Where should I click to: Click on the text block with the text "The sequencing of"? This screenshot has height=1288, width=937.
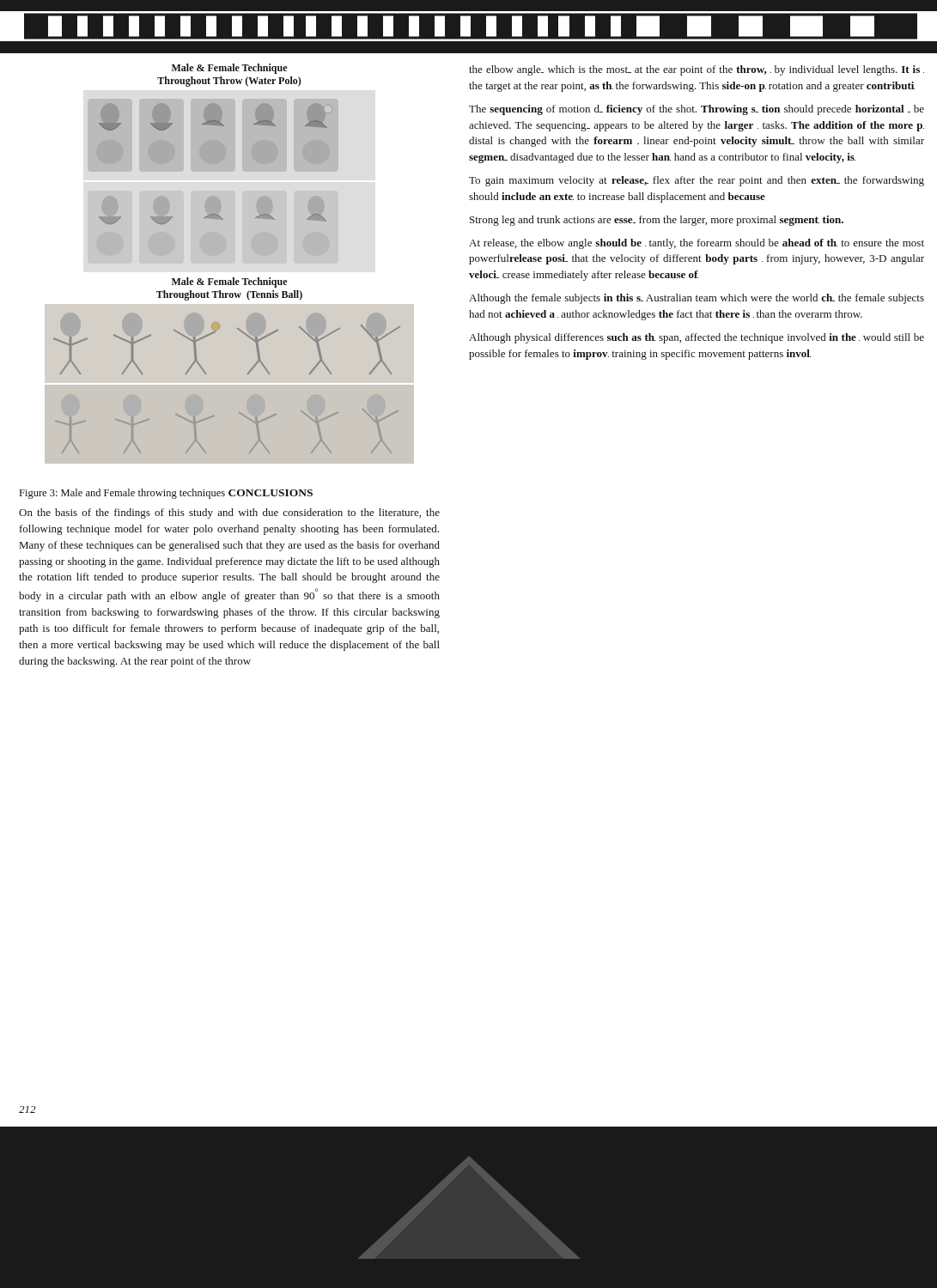697,133
